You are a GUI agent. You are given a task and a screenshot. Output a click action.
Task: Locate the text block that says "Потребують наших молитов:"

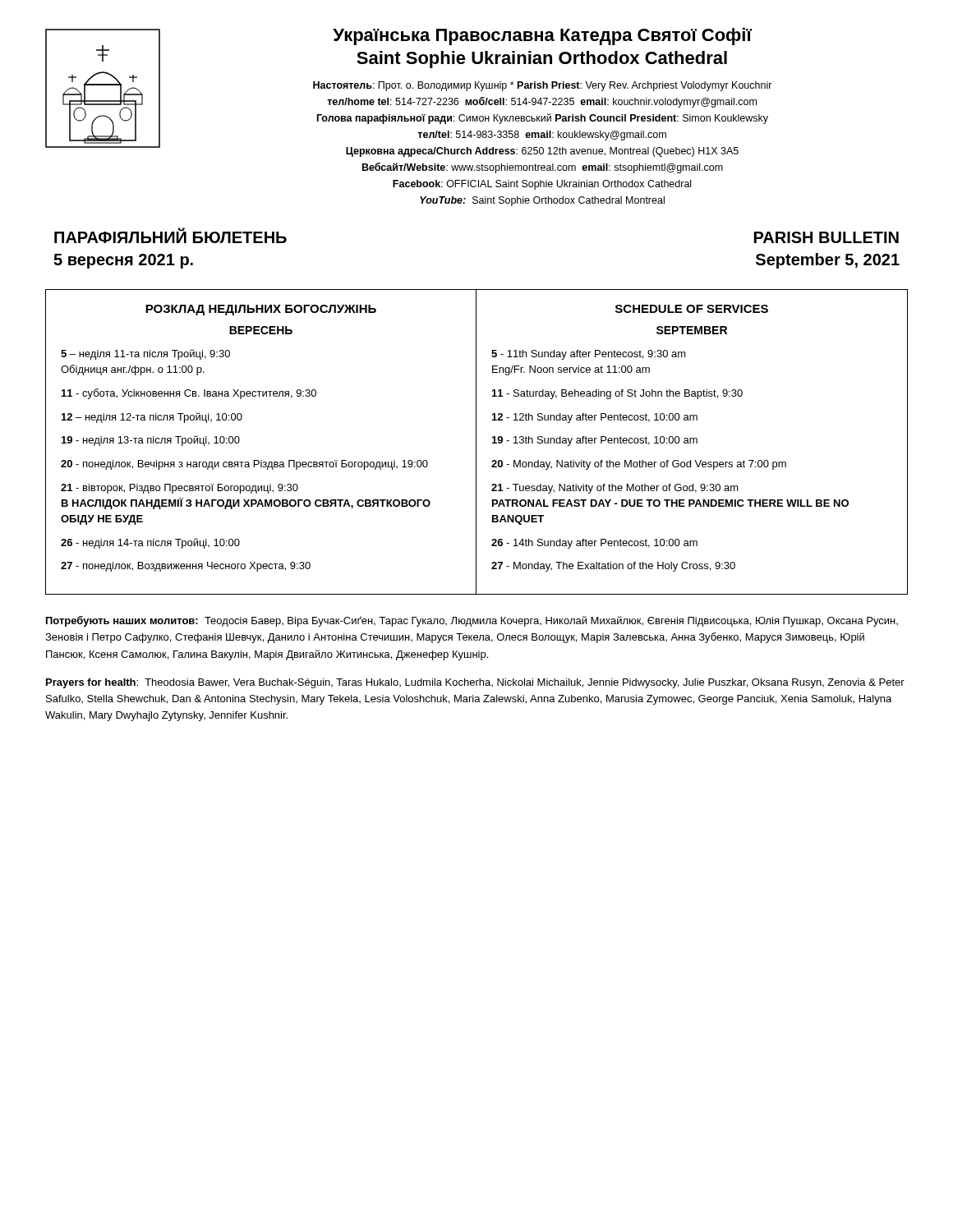coord(476,668)
